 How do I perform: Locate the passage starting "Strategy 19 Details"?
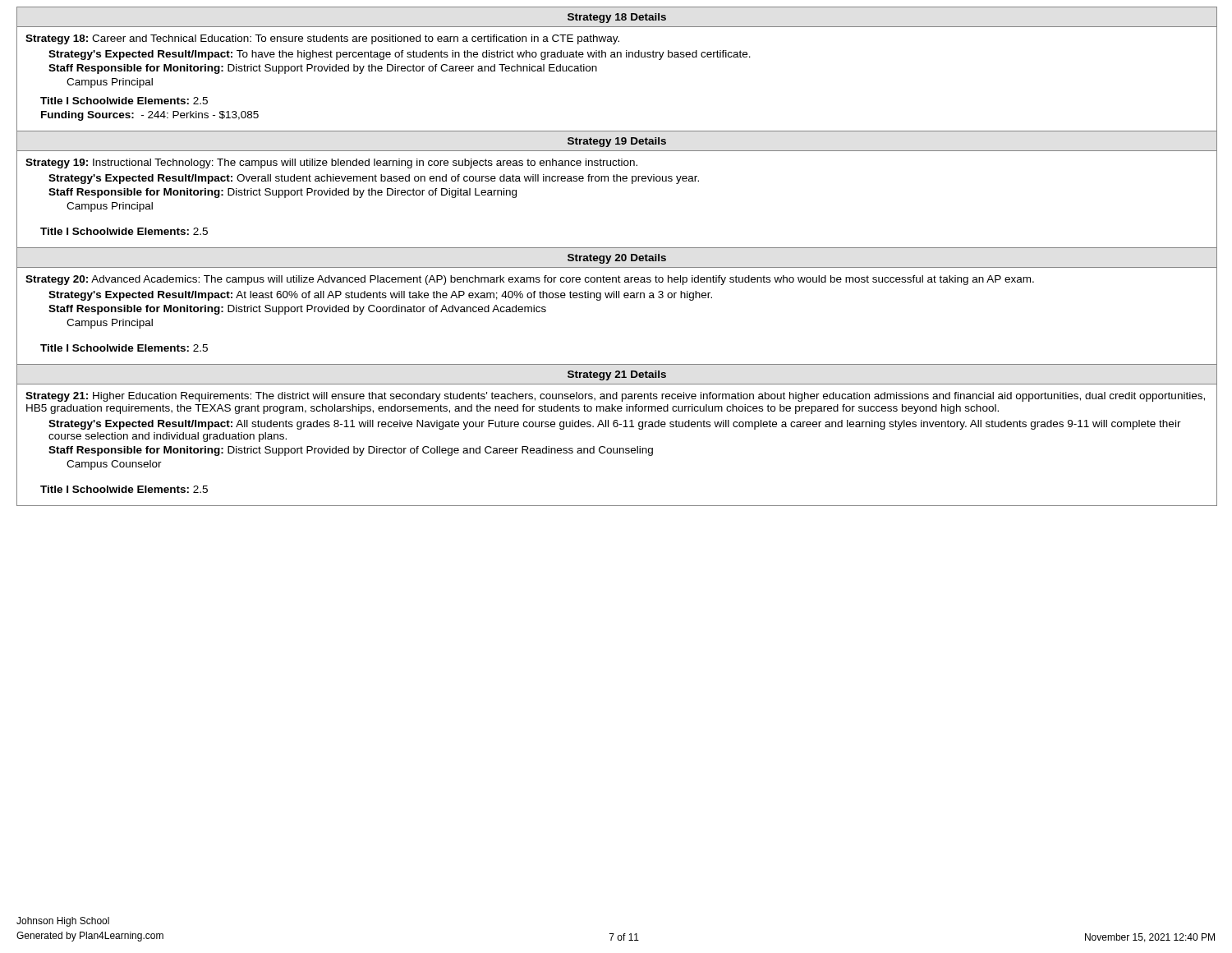tap(617, 141)
